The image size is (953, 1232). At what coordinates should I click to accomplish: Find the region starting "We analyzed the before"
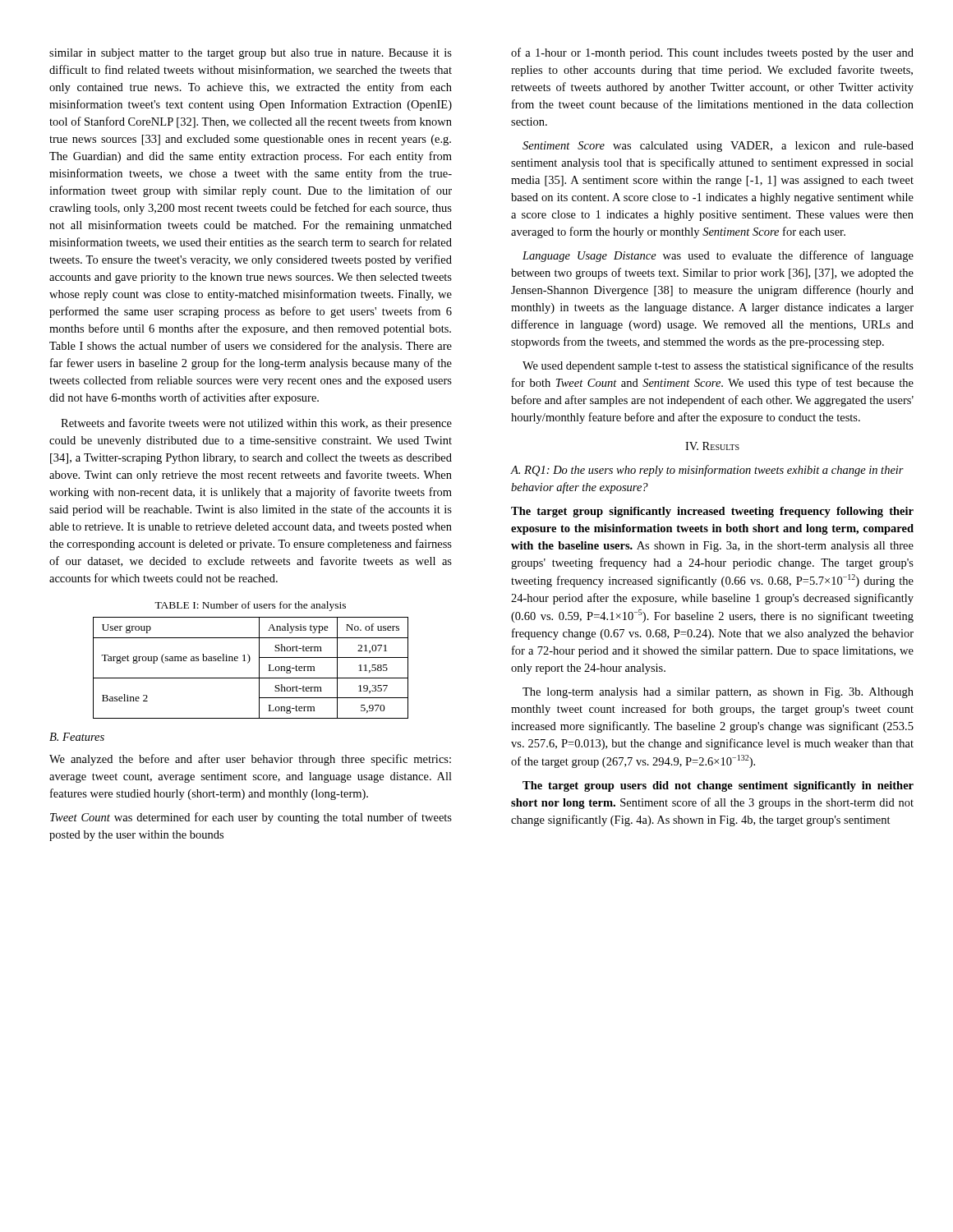click(x=251, y=797)
